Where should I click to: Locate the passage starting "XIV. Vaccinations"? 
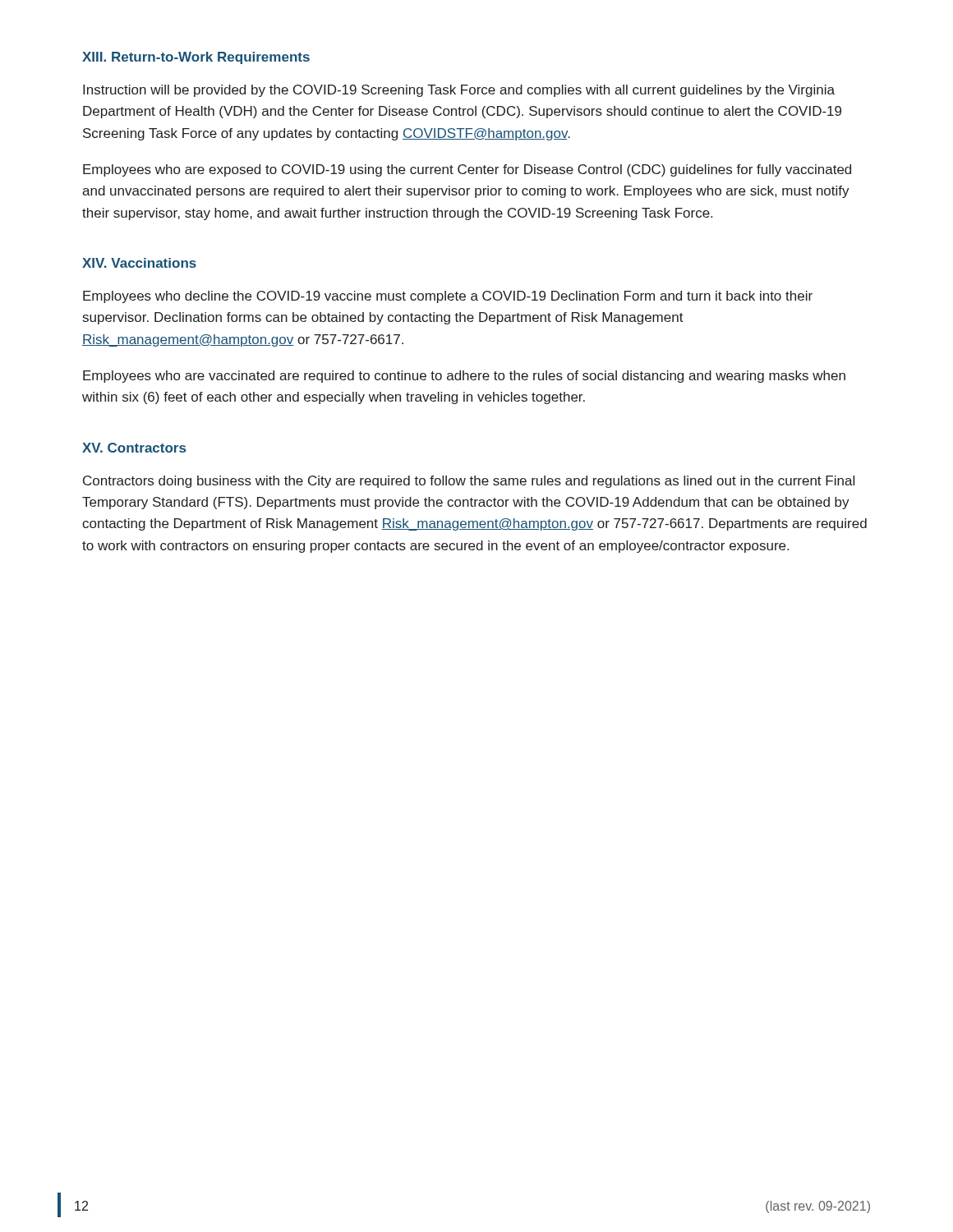[139, 263]
